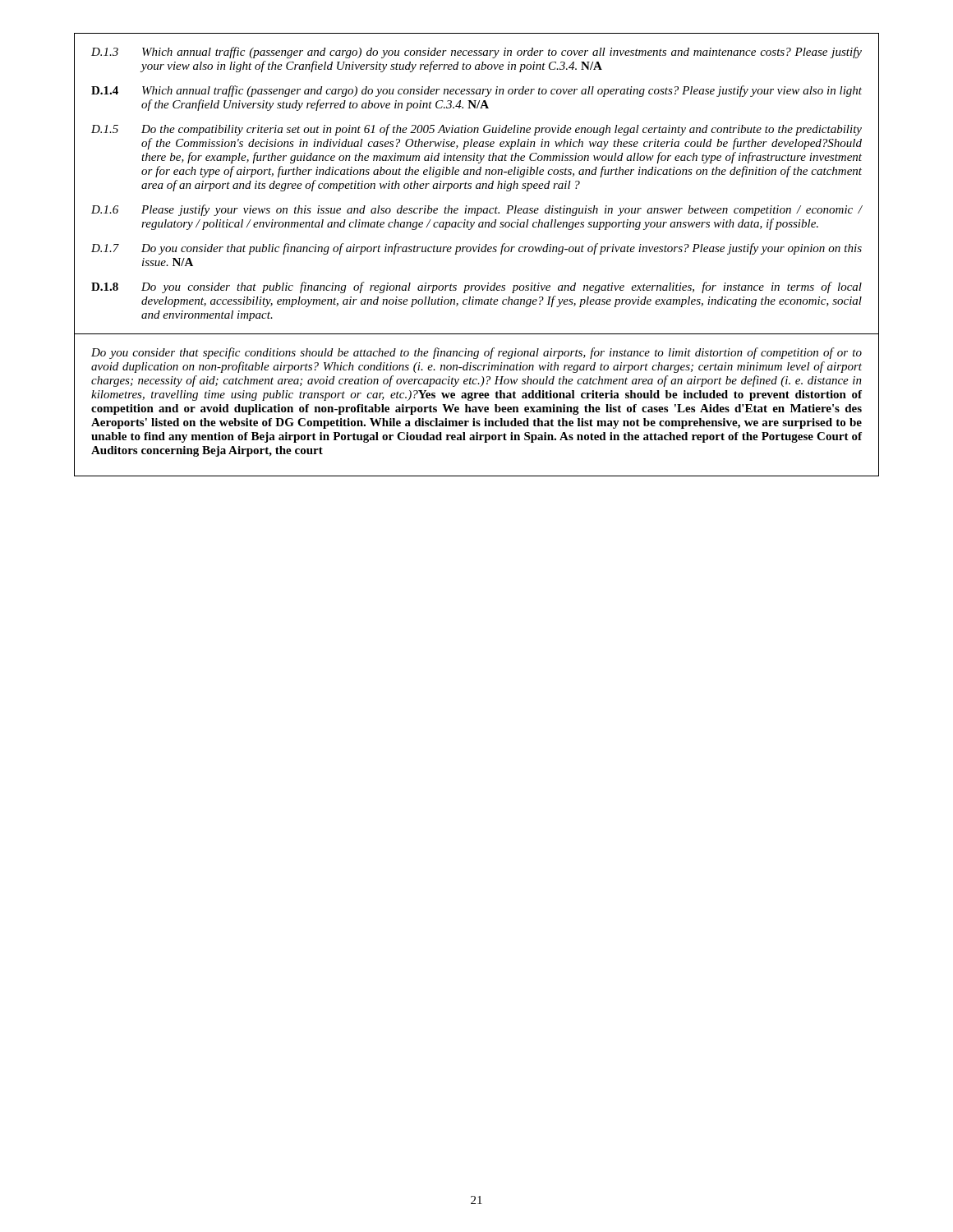Select the text starting "D.1.7 Do you consider that public"
This screenshot has width=953, height=1232.
(476, 255)
